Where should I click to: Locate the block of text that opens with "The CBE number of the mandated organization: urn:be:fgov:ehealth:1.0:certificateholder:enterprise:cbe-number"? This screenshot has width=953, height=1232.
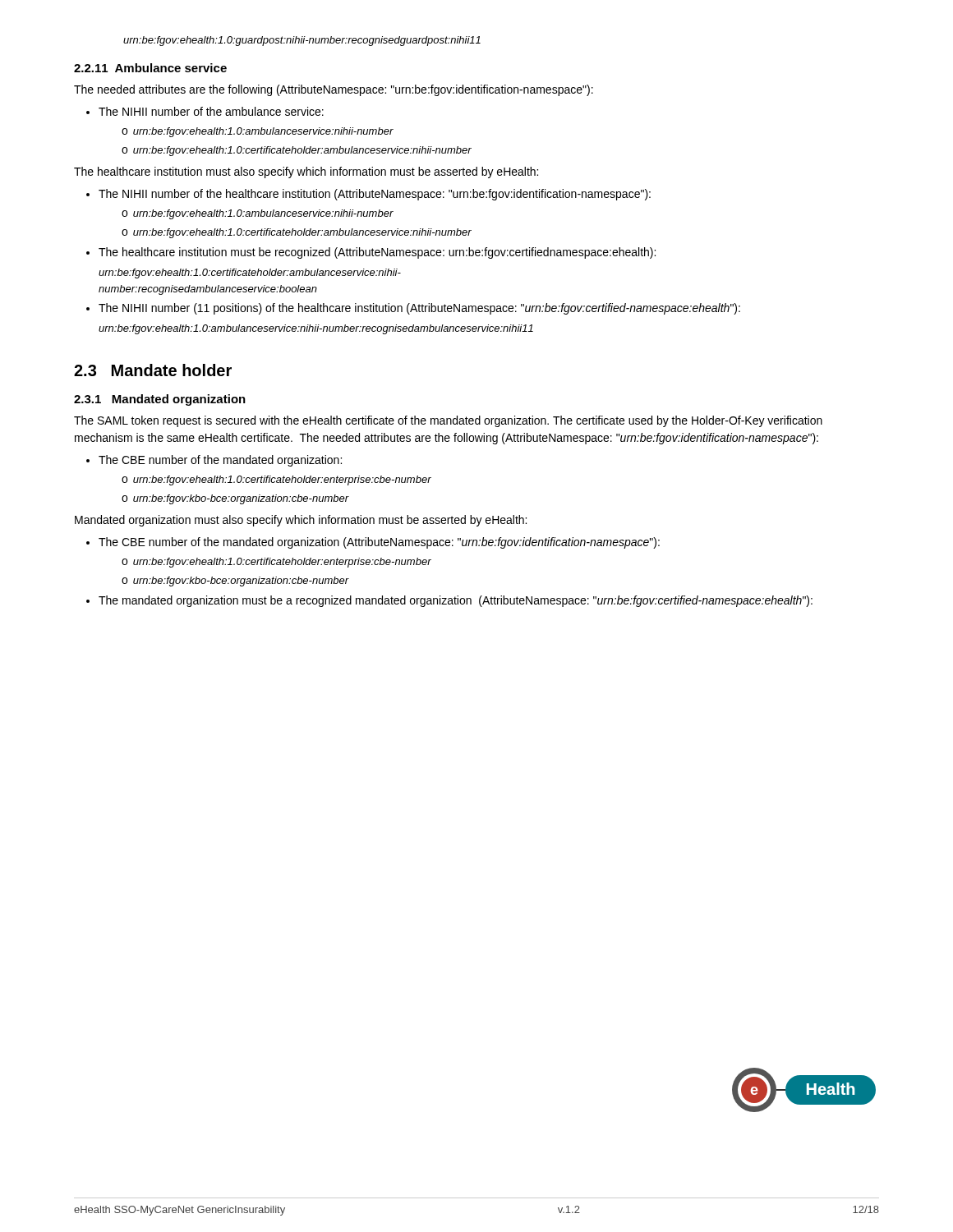pyautogui.click(x=220, y=461)
